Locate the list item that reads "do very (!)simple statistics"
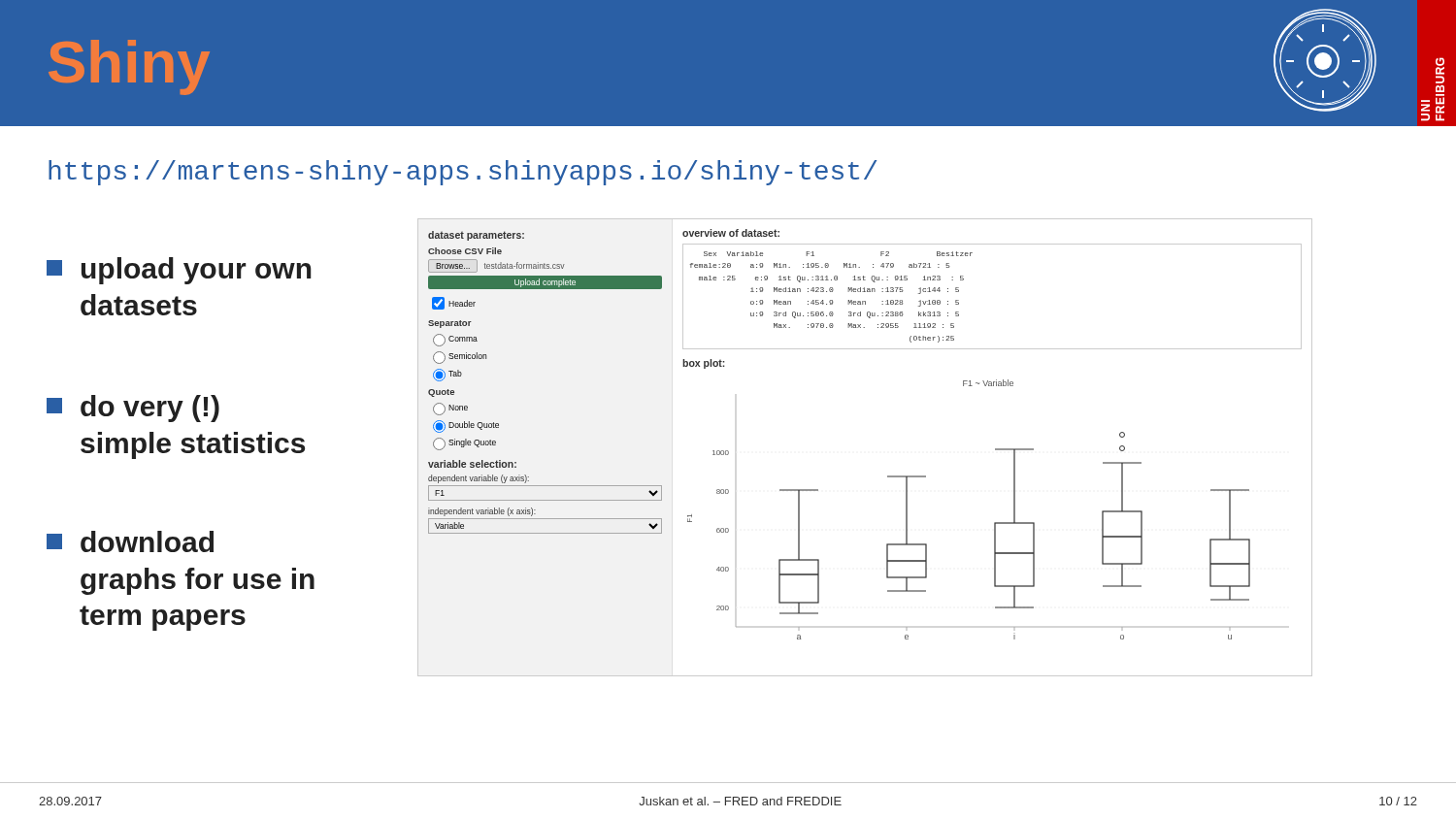The image size is (1456, 819). pos(176,425)
